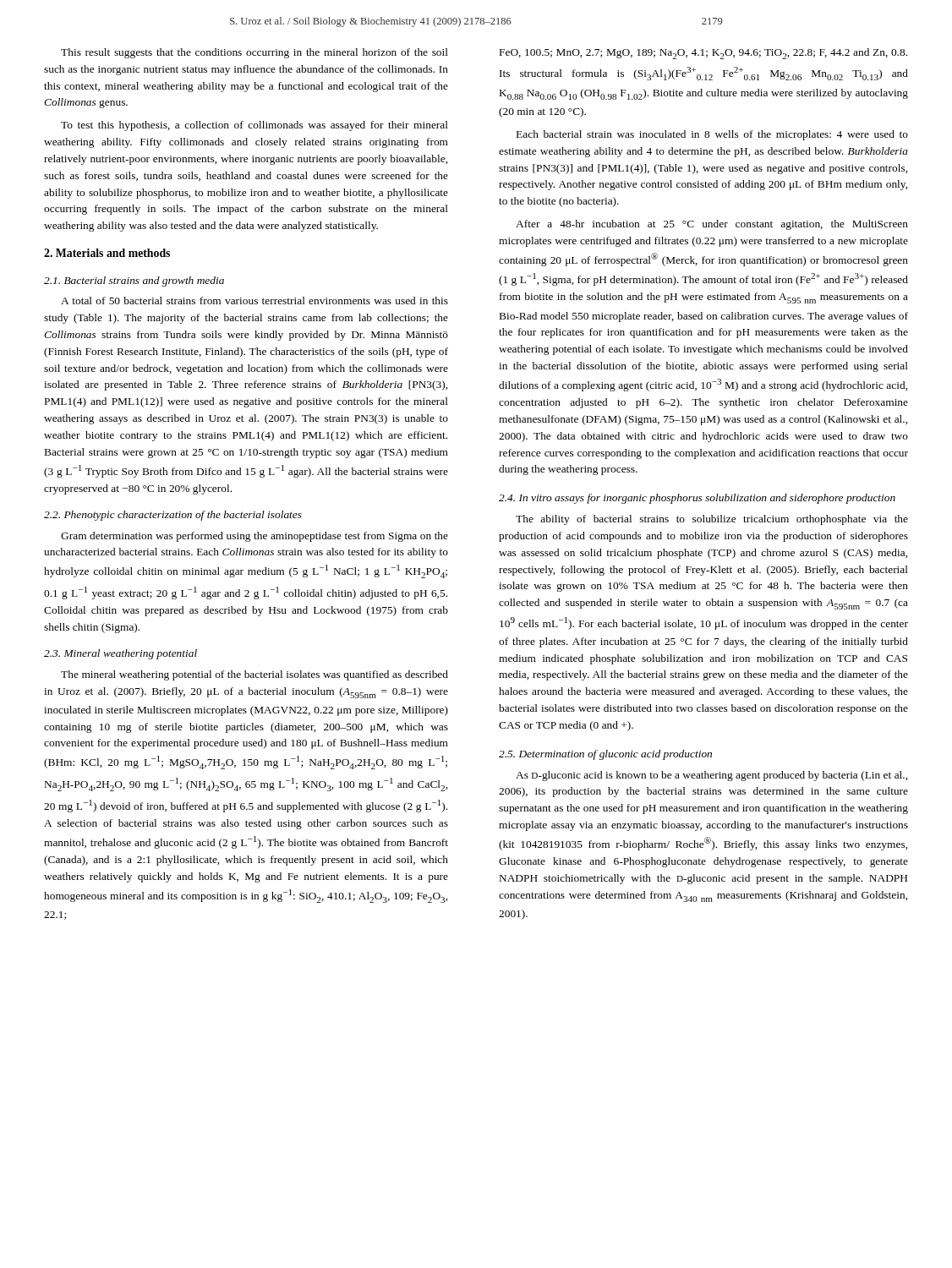Point to the block beginning "After a 48-hr"
This screenshot has width=952, height=1268.
pos(703,347)
